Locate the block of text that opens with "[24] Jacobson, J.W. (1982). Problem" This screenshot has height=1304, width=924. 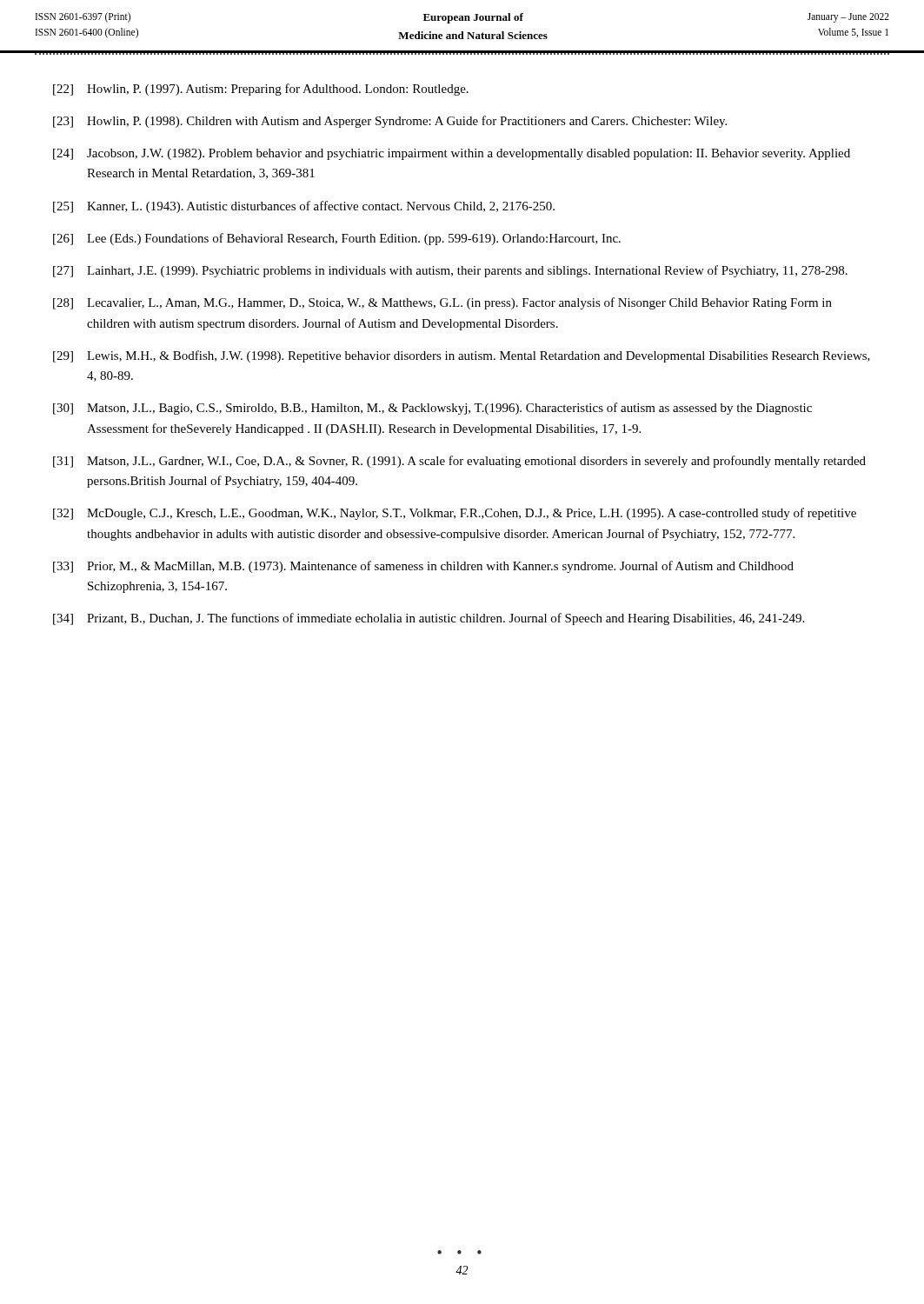tap(462, 164)
